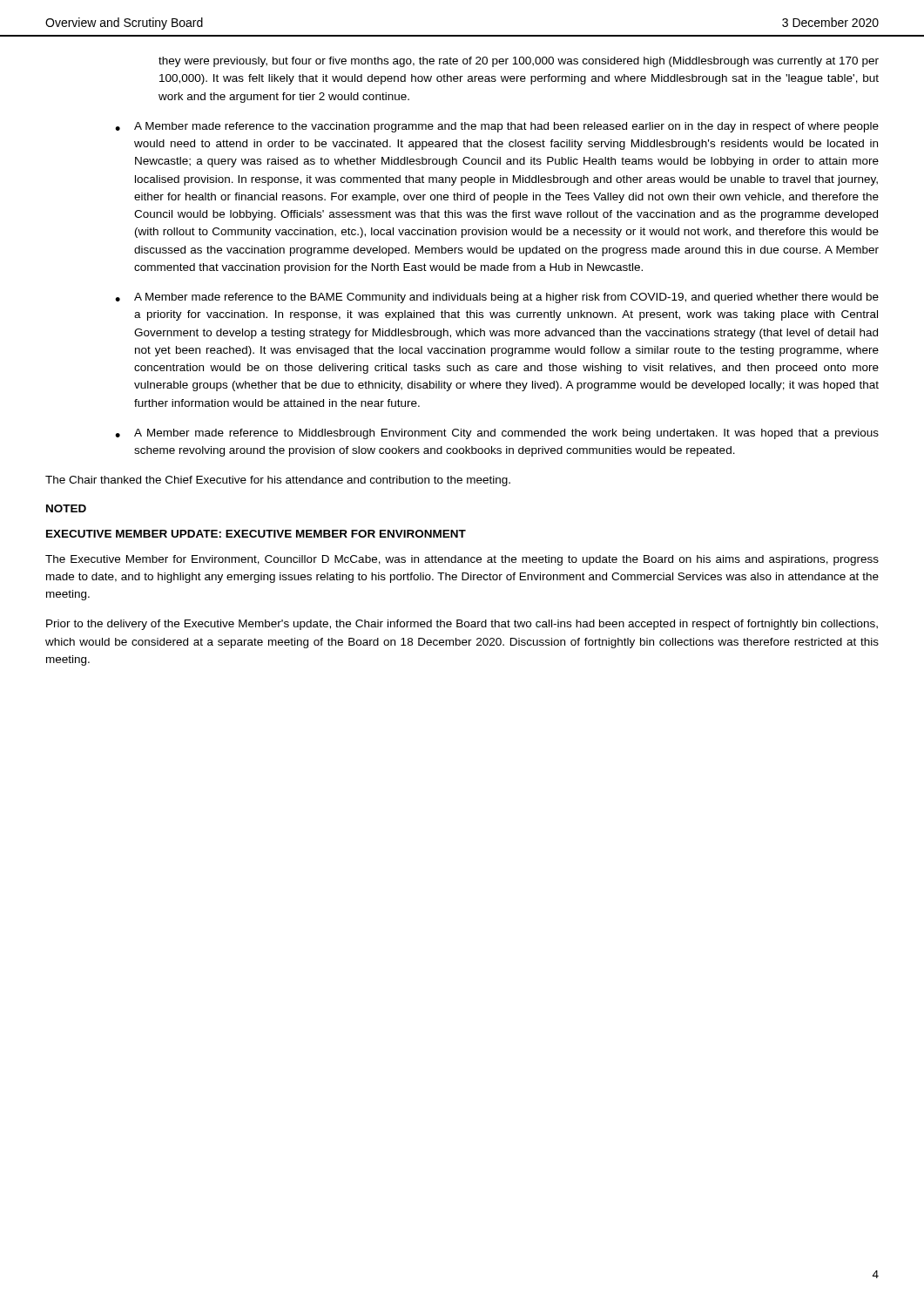Image resolution: width=924 pixels, height=1307 pixels.
Task: Point to the block starting "they were previously, but"
Action: click(x=519, y=78)
